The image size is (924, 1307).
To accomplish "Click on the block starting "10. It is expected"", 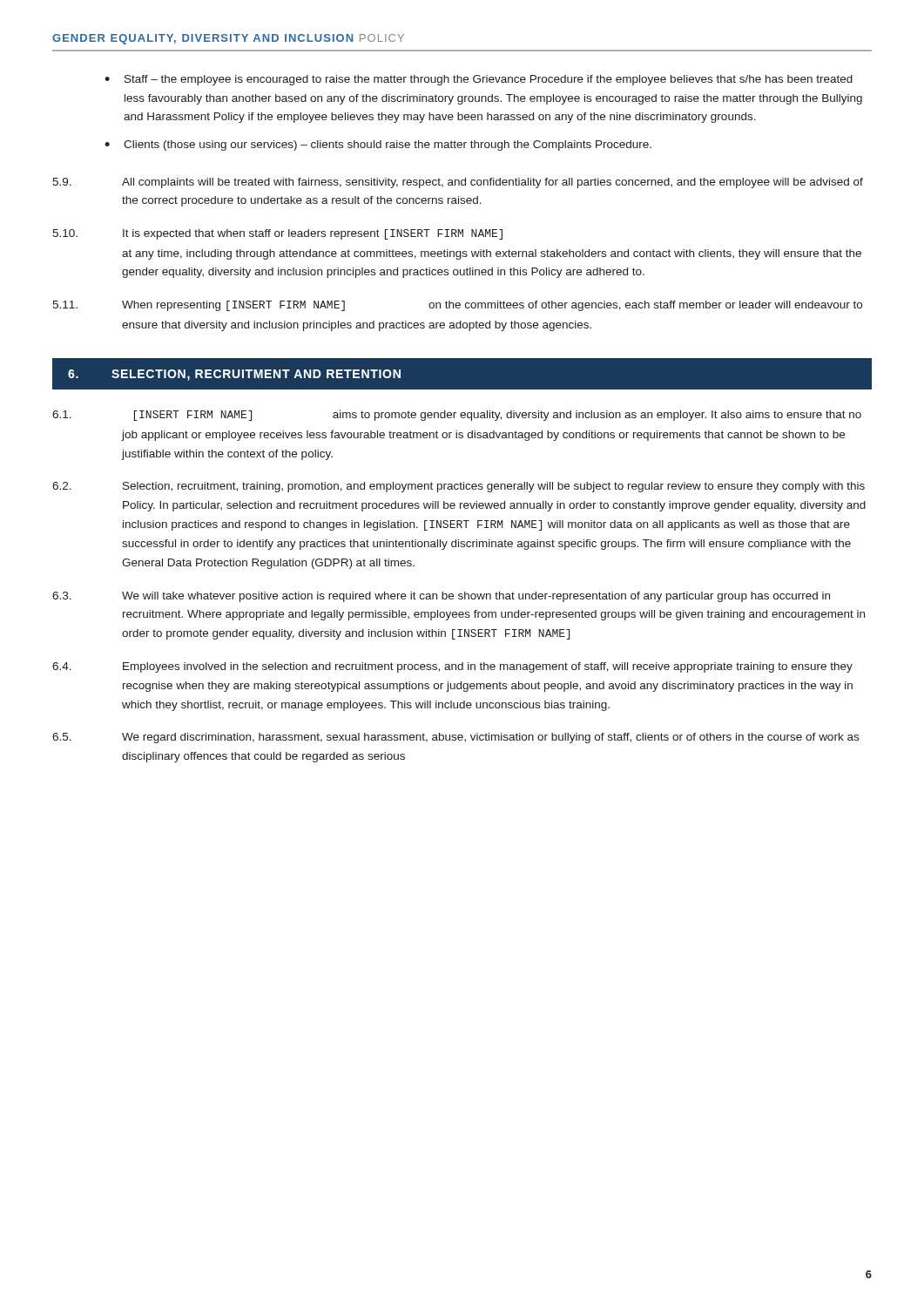I will pos(462,253).
